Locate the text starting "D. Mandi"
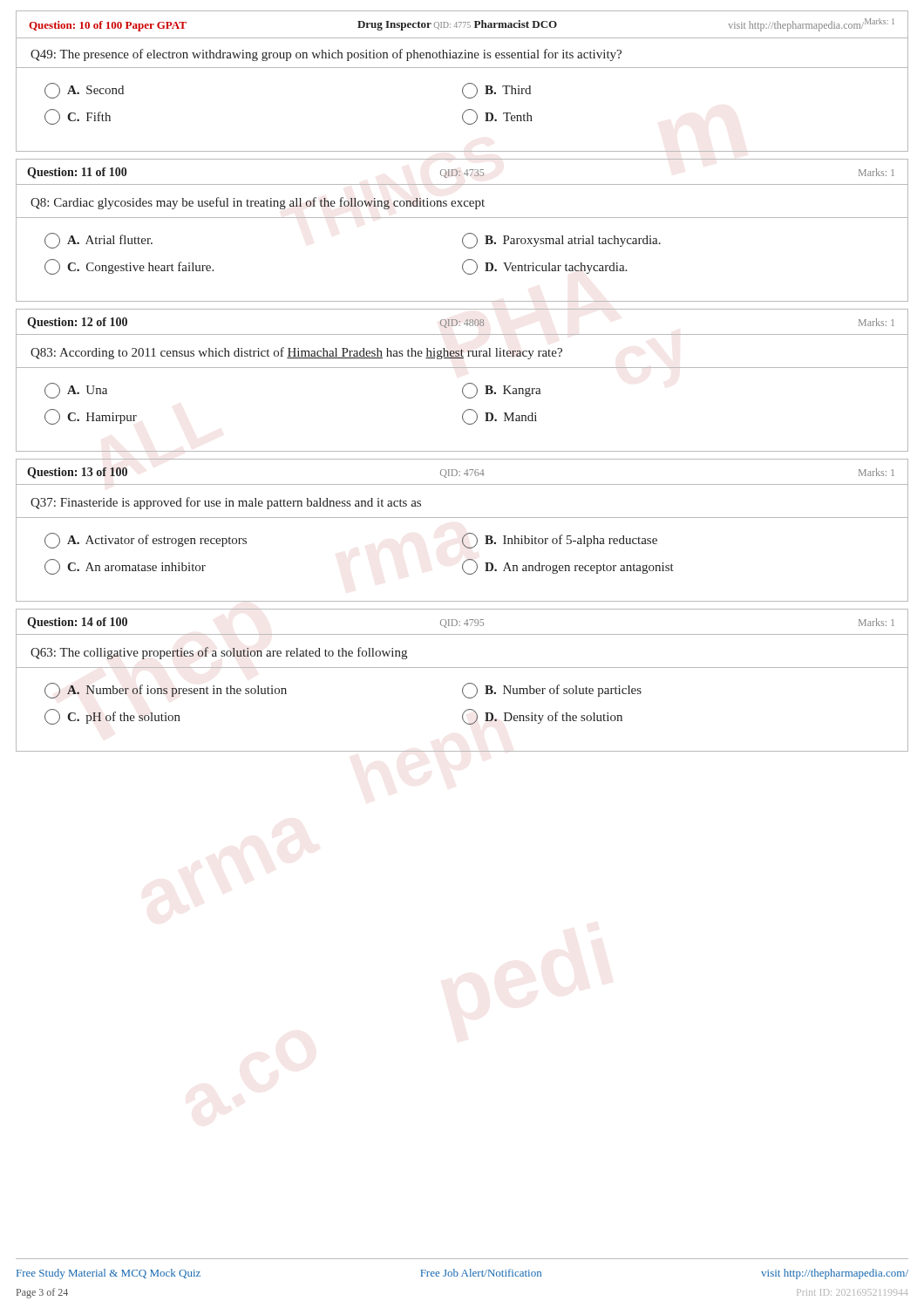The image size is (924, 1308). pyautogui.click(x=500, y=417)
